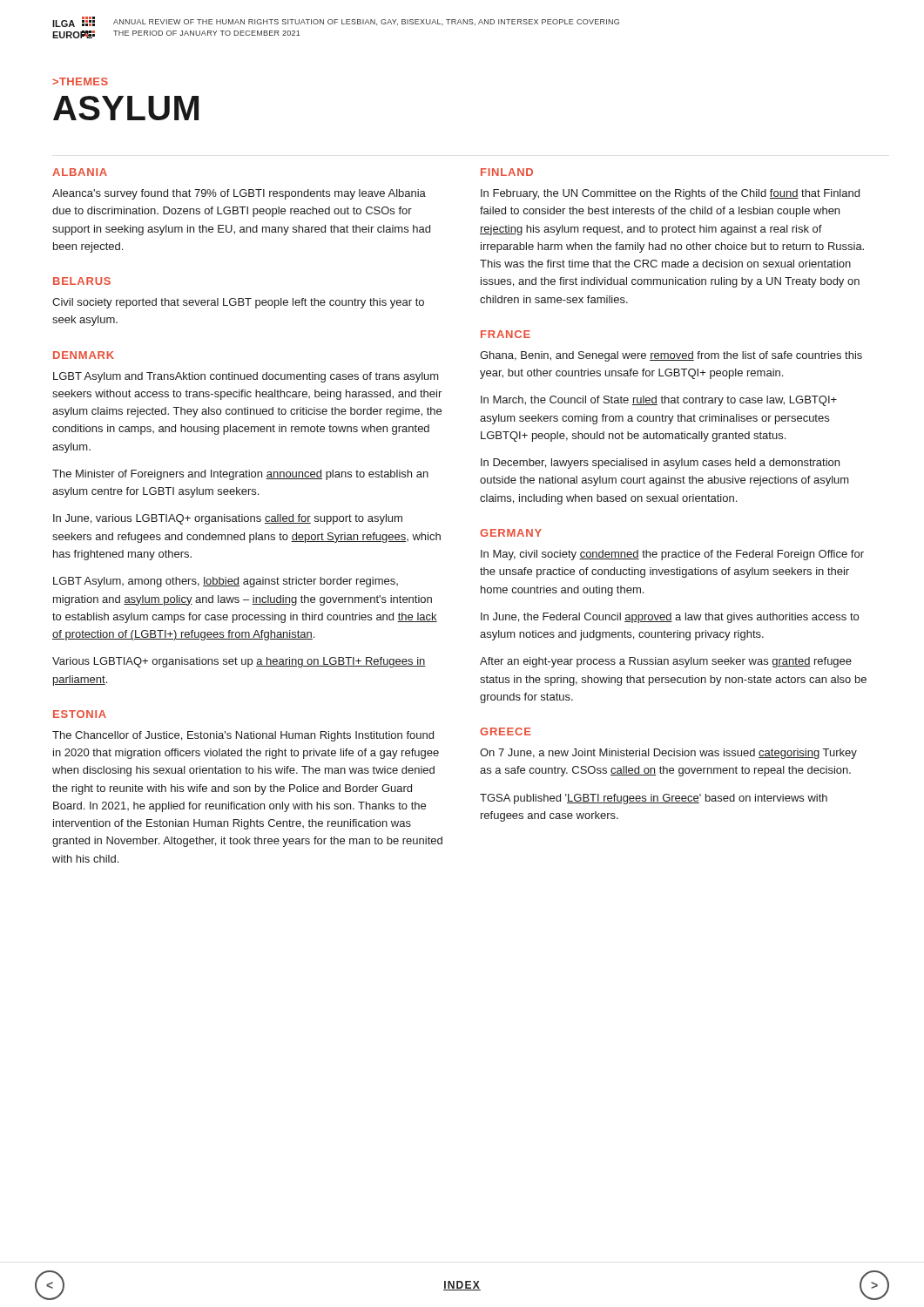Where is the passage that starts "On 7 June, a new Joint Ministerial Decision"?
This screenshot has height=1307, width=924.
tap(668, 761)
